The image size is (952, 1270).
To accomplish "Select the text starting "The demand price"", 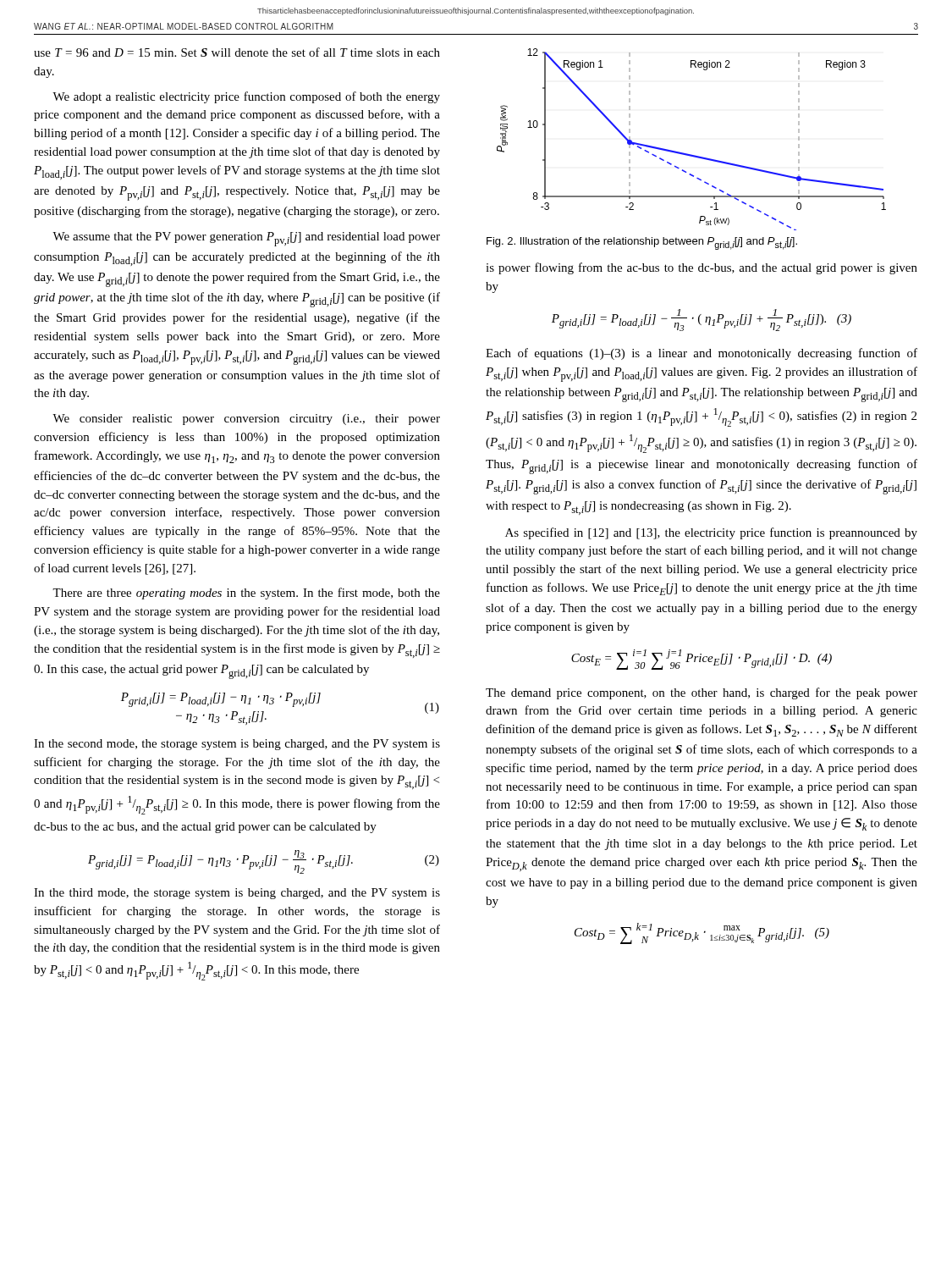I will [x=702, y=797].
